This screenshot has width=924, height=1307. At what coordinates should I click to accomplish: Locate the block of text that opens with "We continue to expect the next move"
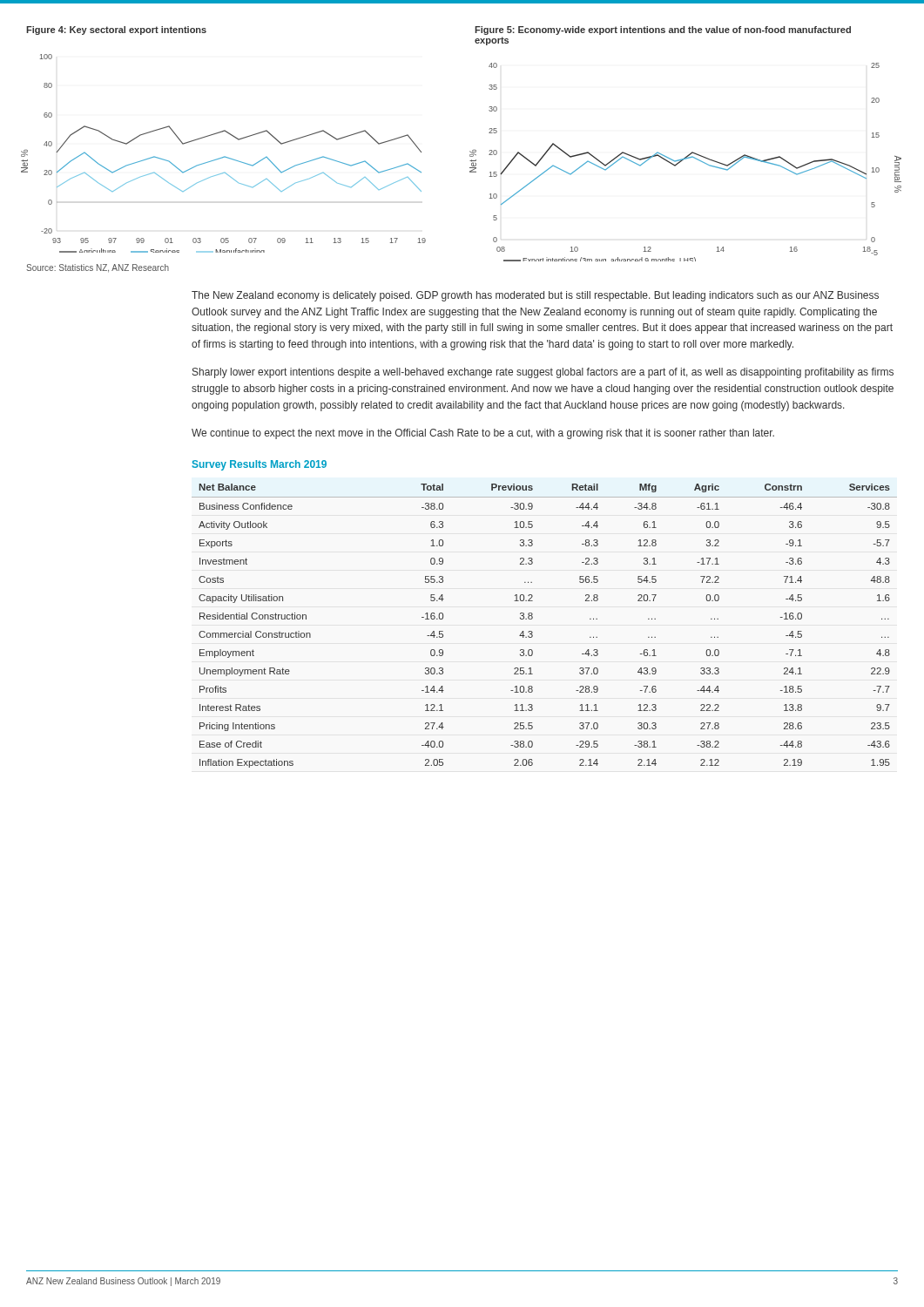(x=483, y=433)
